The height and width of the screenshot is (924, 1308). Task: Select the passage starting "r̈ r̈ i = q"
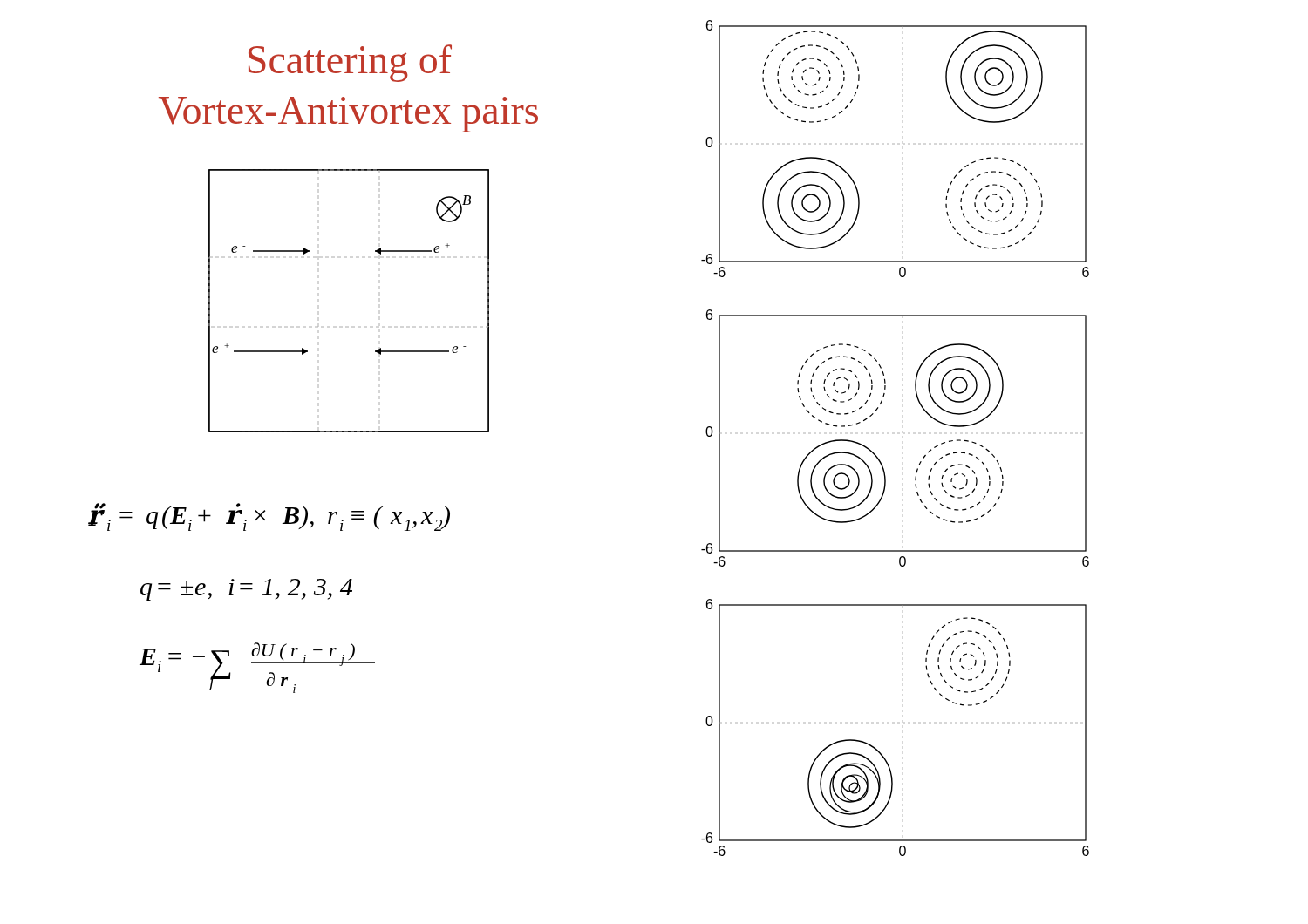point(331,515)
